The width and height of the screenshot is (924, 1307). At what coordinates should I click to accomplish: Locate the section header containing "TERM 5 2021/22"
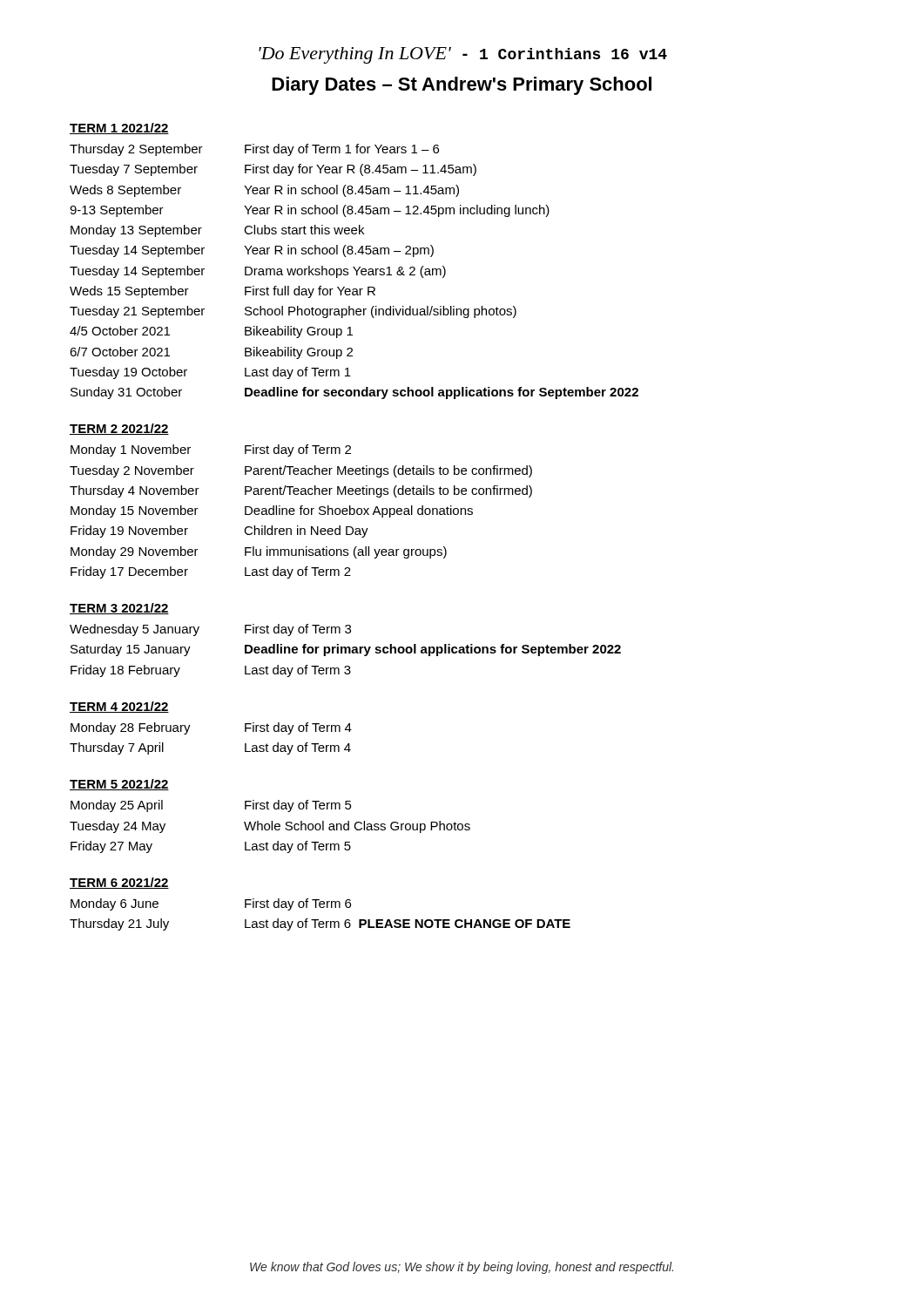click(x=119, y=784)
